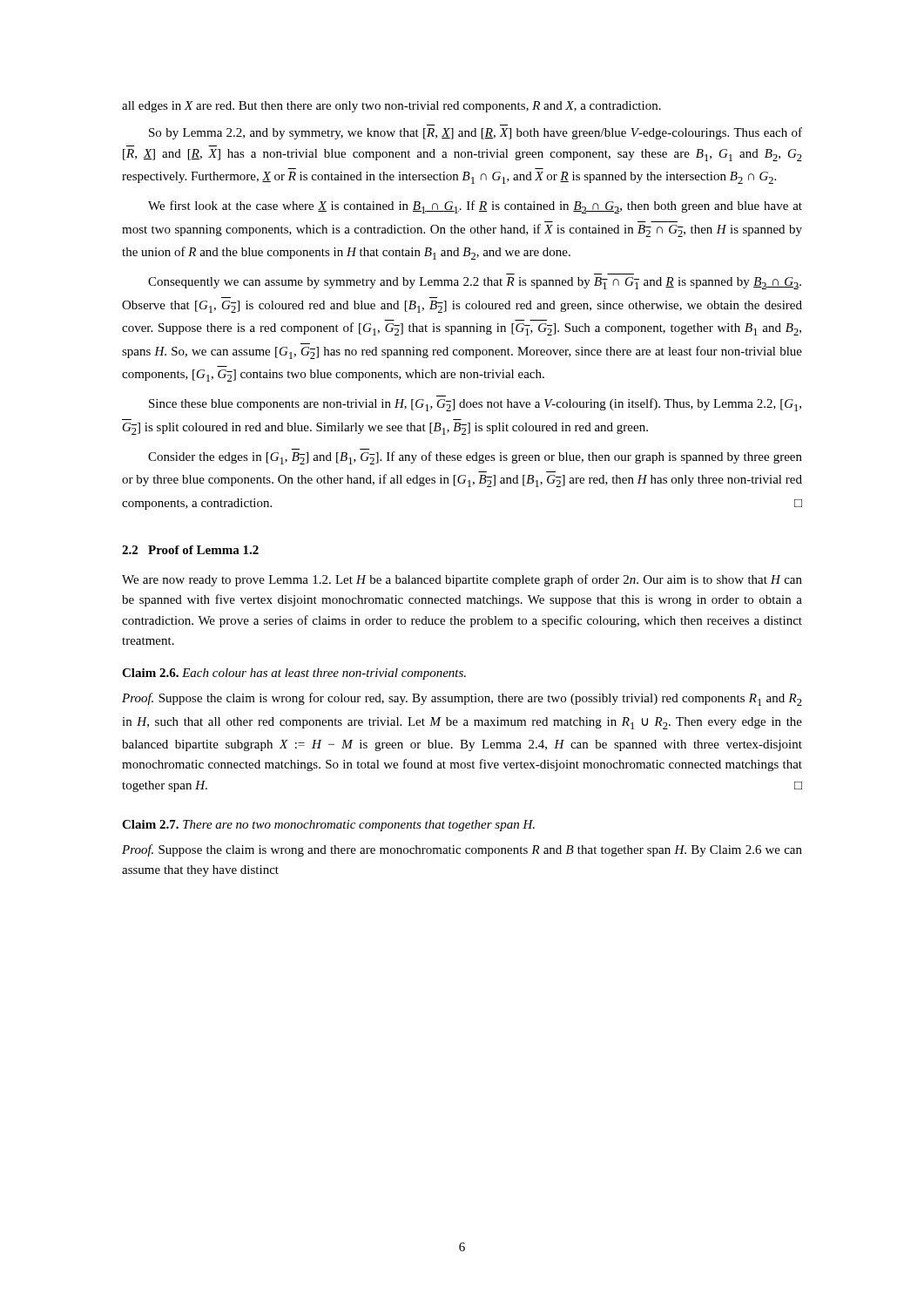Screen dimensions: 1307x924
Task: Click the passage that begins "Proof. Suppose the claim is wrong and there"
Action: pos(462,860)
